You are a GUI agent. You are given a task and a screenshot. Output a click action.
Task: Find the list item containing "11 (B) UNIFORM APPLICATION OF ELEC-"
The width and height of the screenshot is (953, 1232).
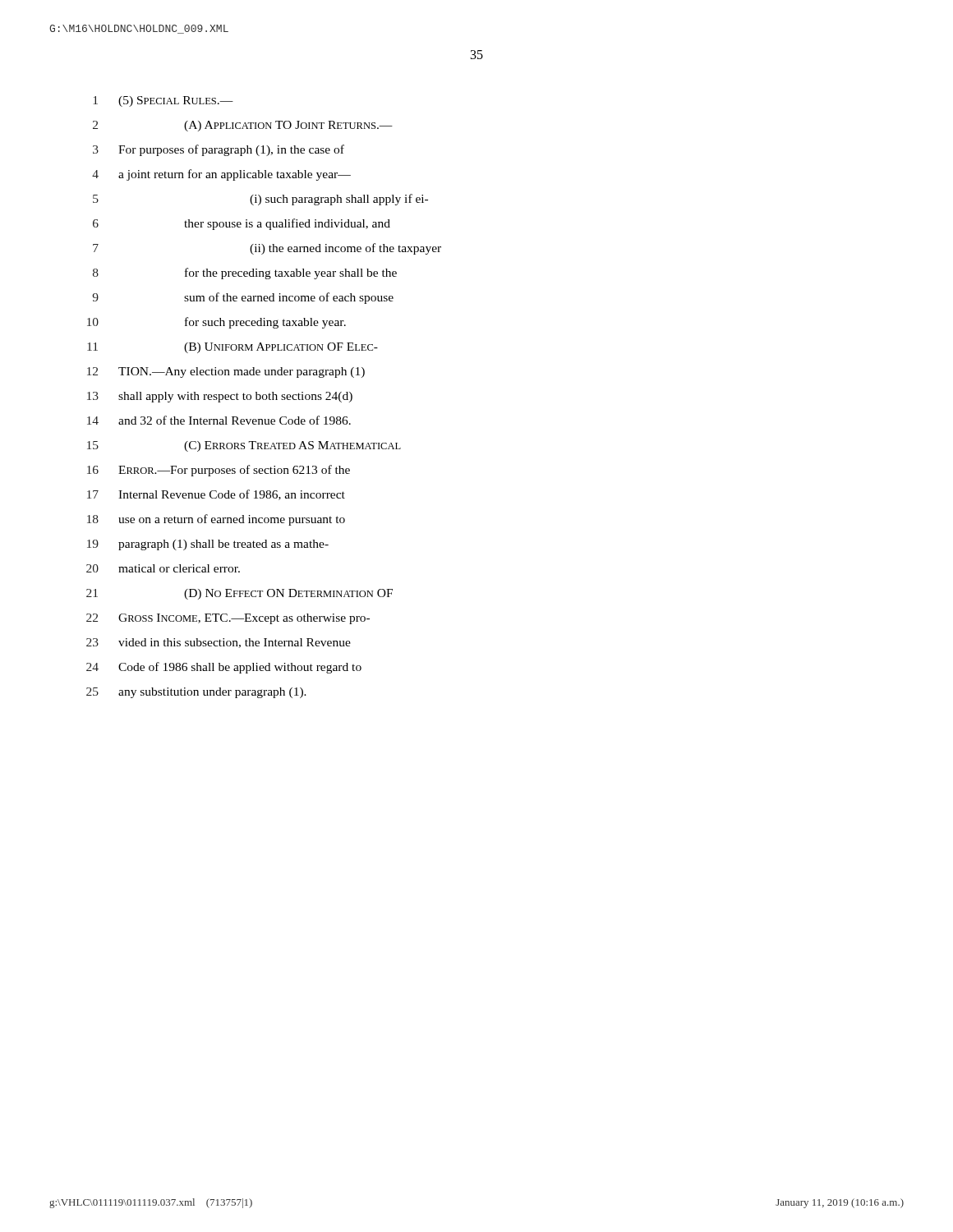pos(232,348)
